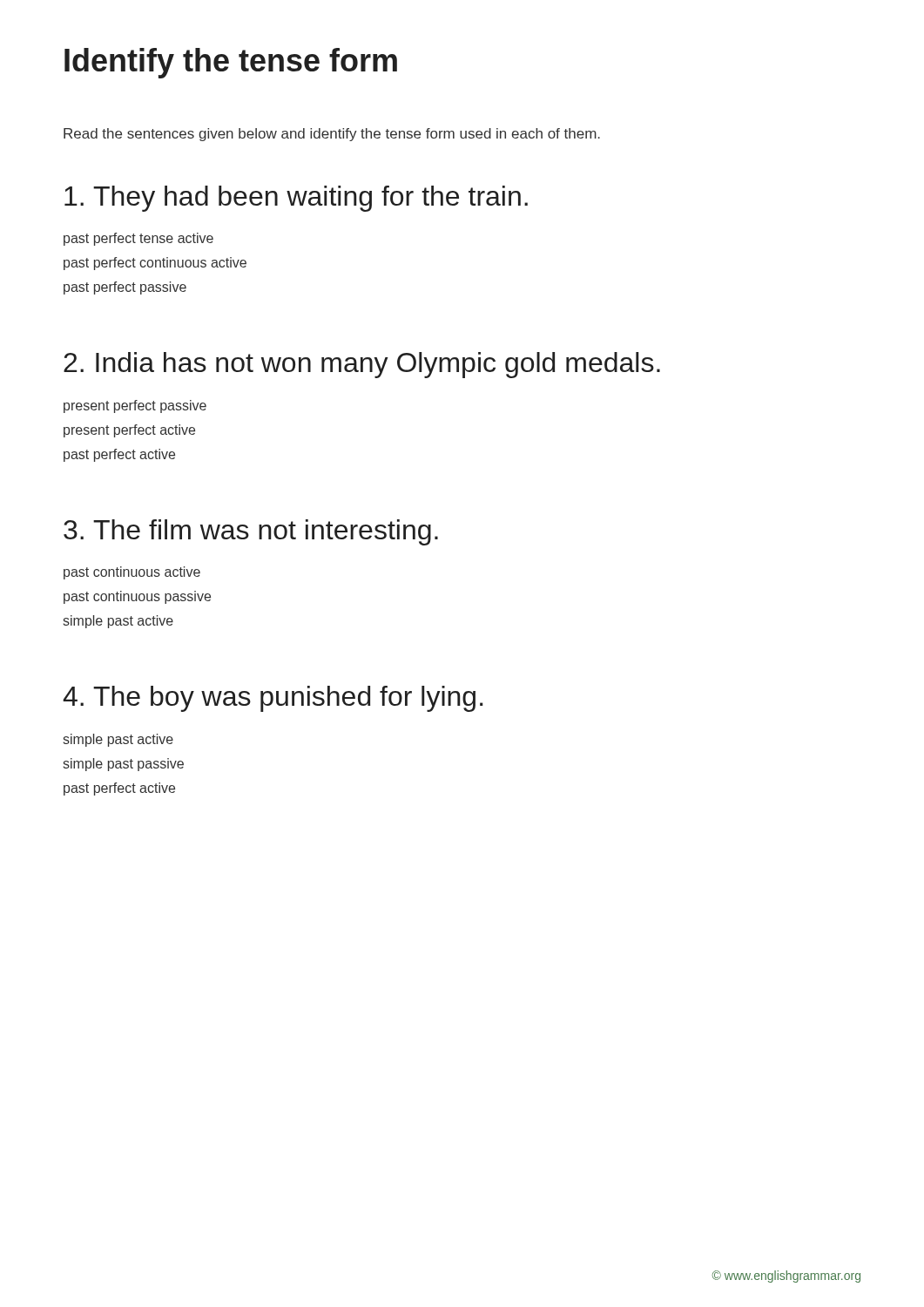Click on the list item containing "past continuous passive"

pos(137,597)
